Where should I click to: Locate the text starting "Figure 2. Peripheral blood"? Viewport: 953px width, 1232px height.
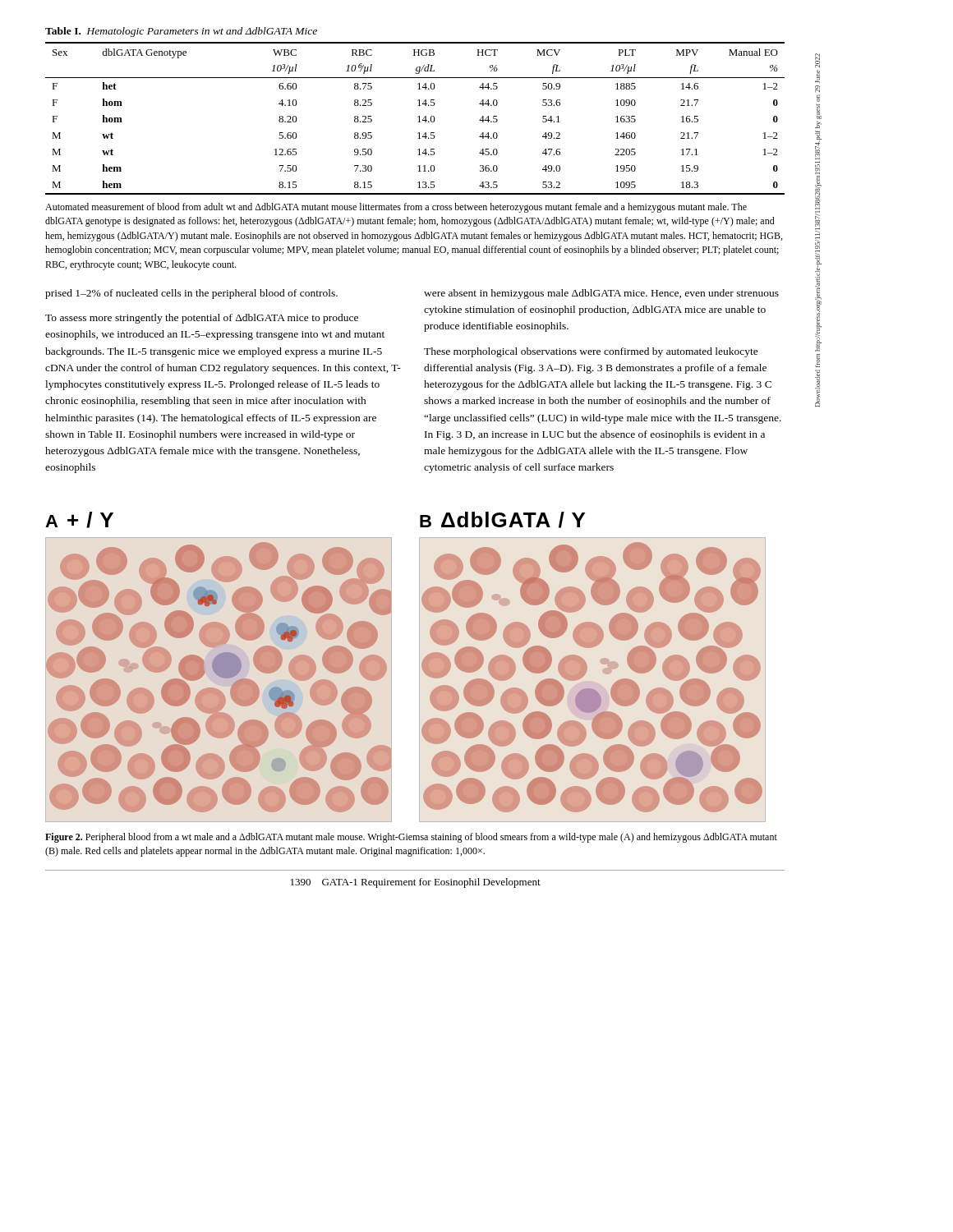[x=411, y=844]
